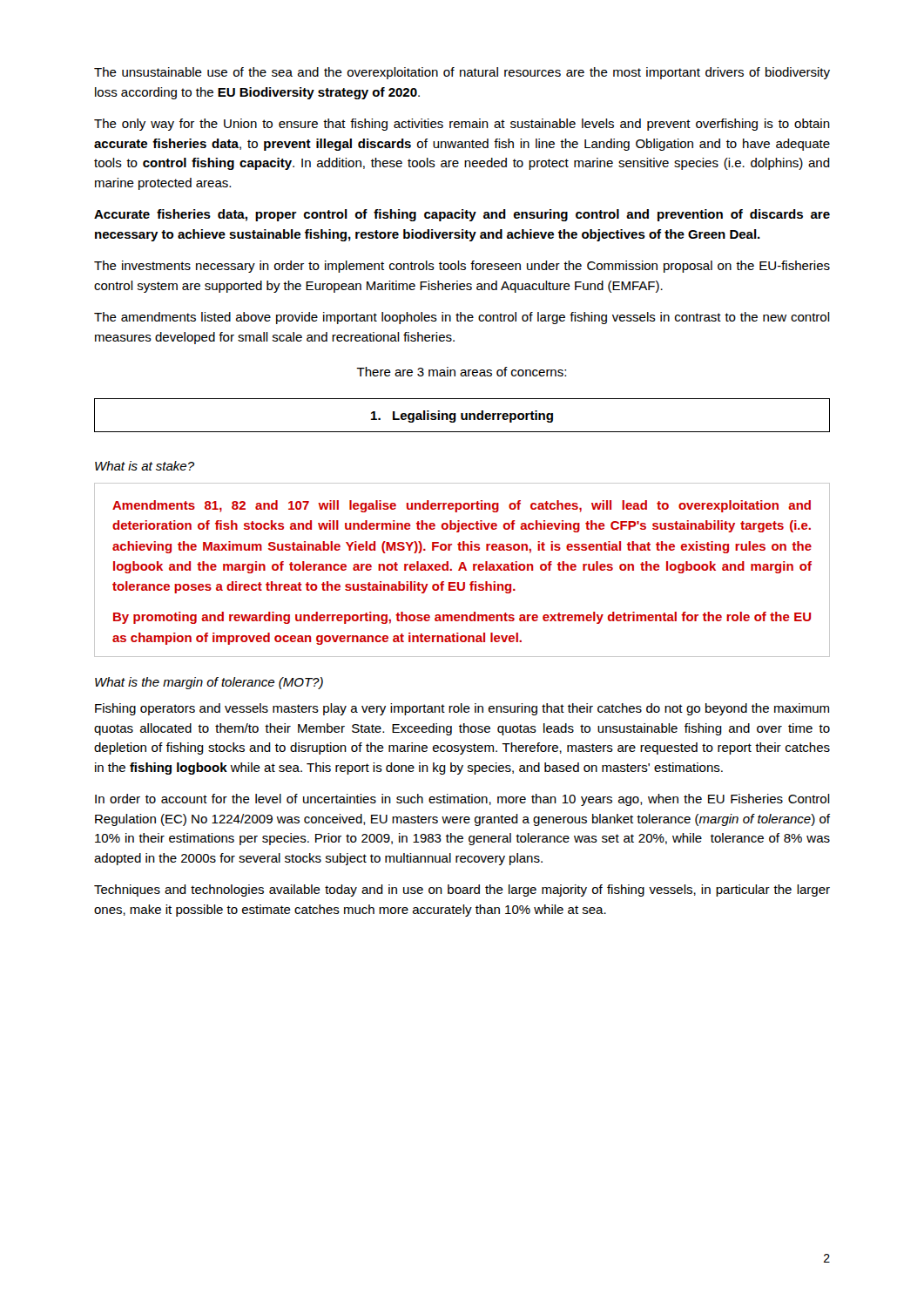Locate the text block with the text "In order to account for the level of"
The image size is (924, 1307).
point(462,828)
